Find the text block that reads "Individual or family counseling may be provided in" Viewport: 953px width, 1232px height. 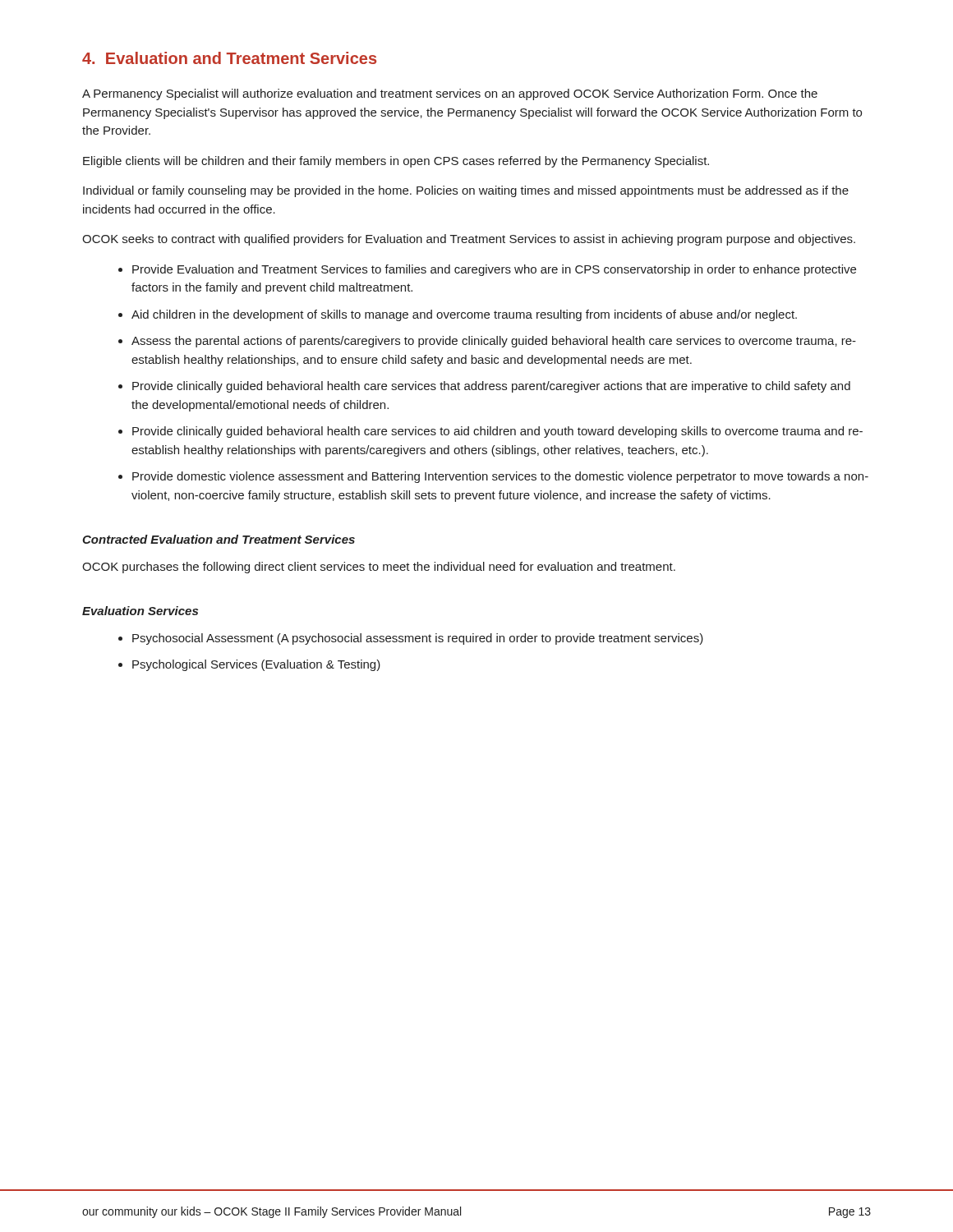tap(476, 200)
